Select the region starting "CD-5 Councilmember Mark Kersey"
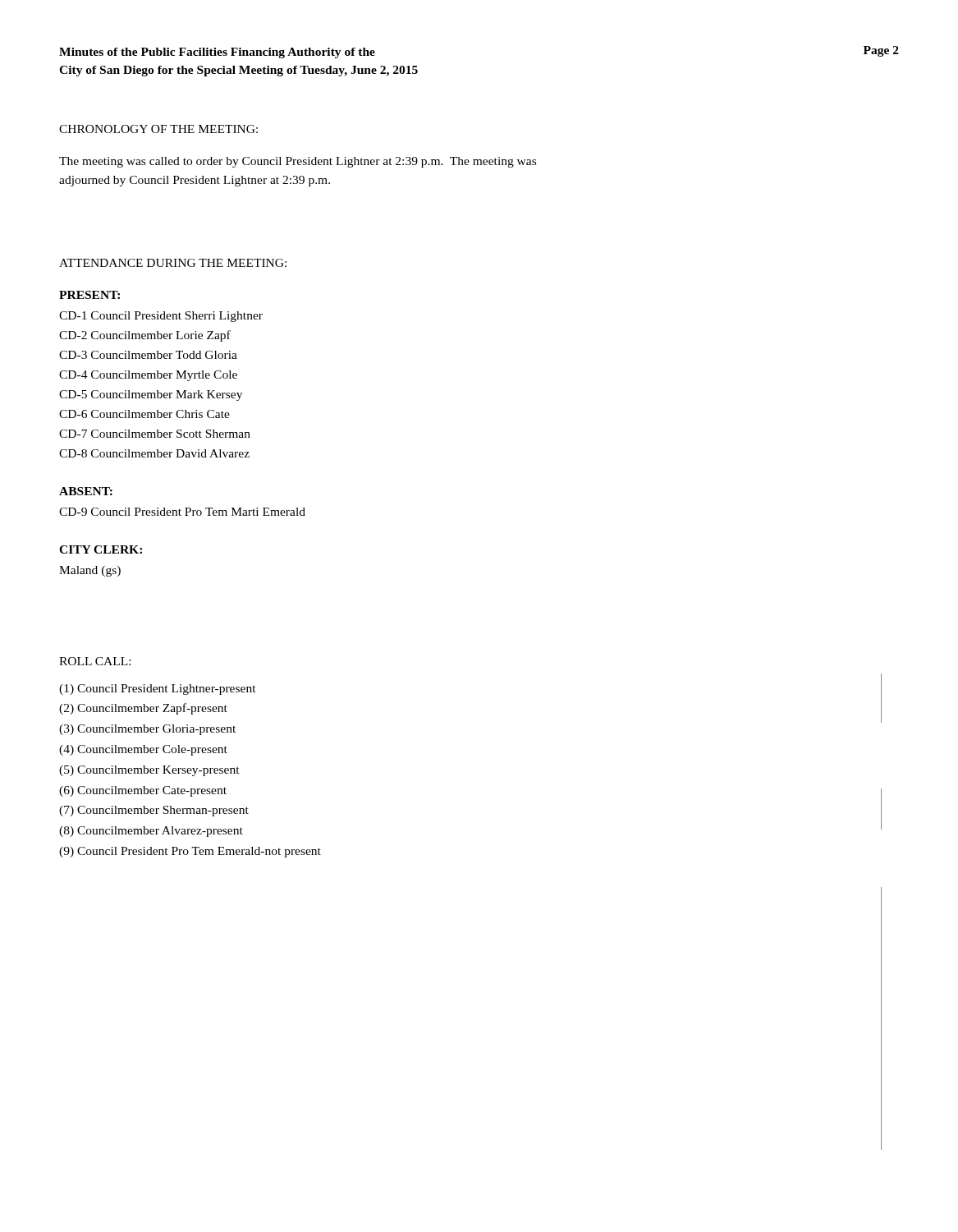 (151, 394)
